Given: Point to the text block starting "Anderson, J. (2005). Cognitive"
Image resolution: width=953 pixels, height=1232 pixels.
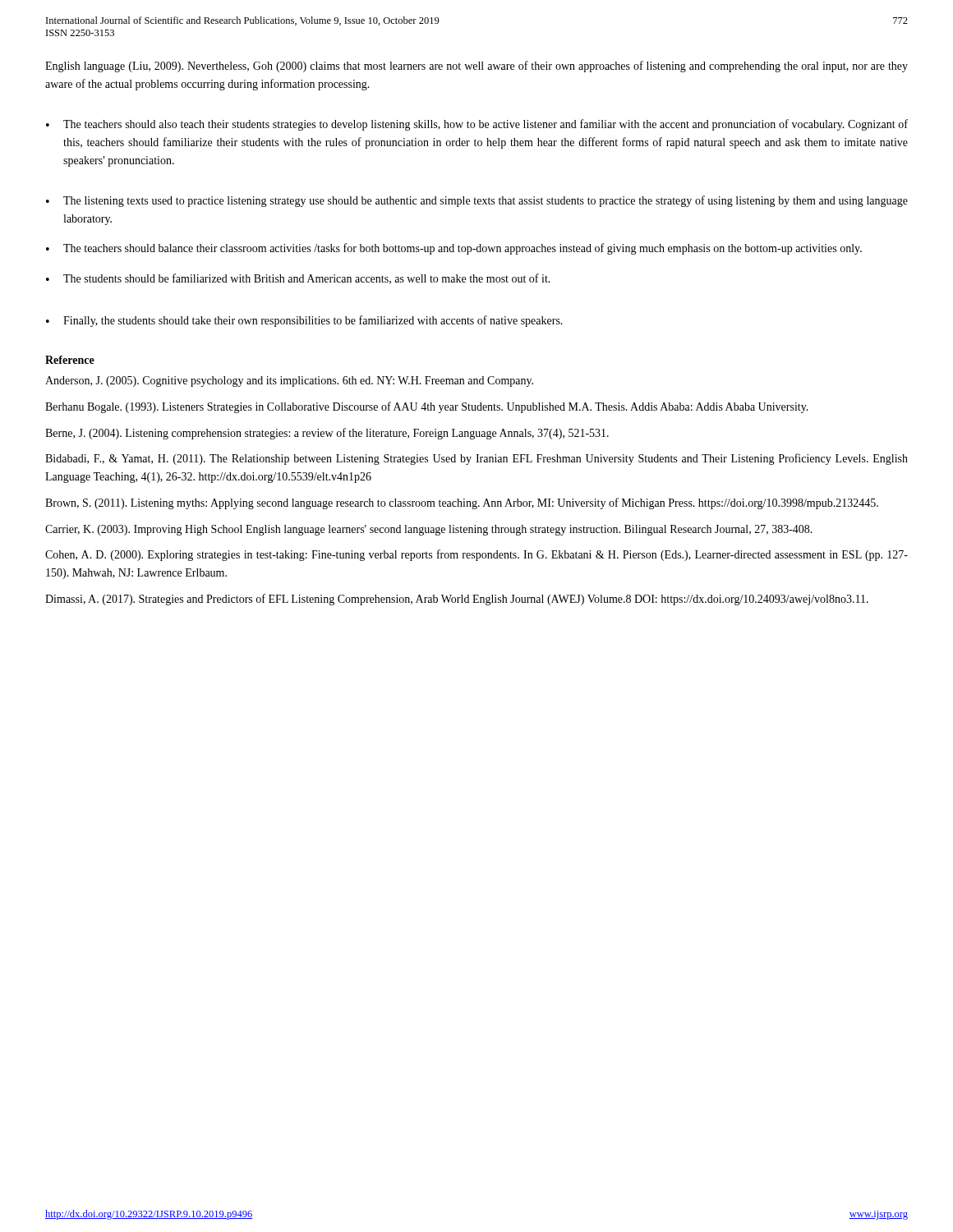Looking at the screenshot, I should click(x=290, y=381).
